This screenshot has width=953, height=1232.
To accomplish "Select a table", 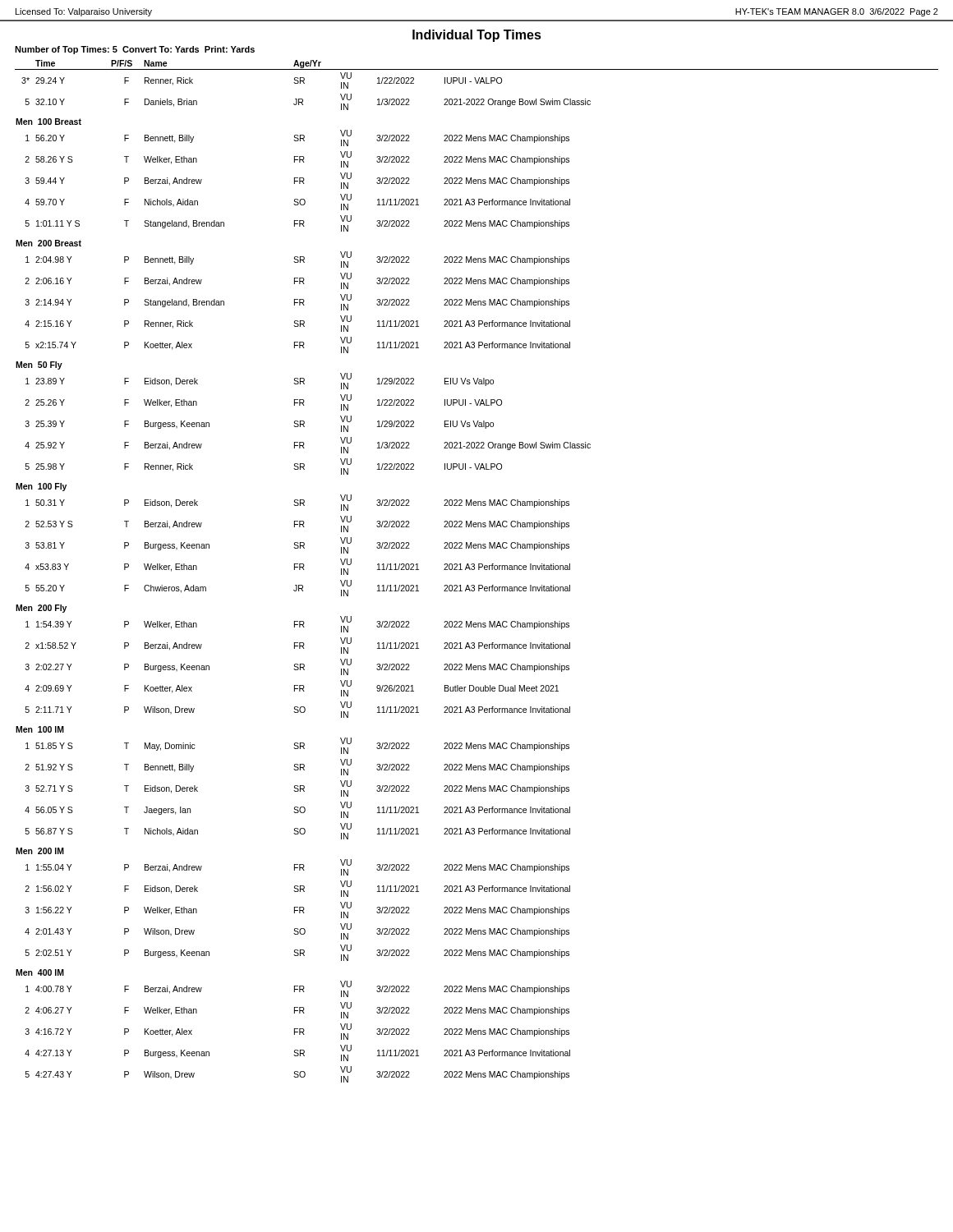I will click(x=476, y=571).
